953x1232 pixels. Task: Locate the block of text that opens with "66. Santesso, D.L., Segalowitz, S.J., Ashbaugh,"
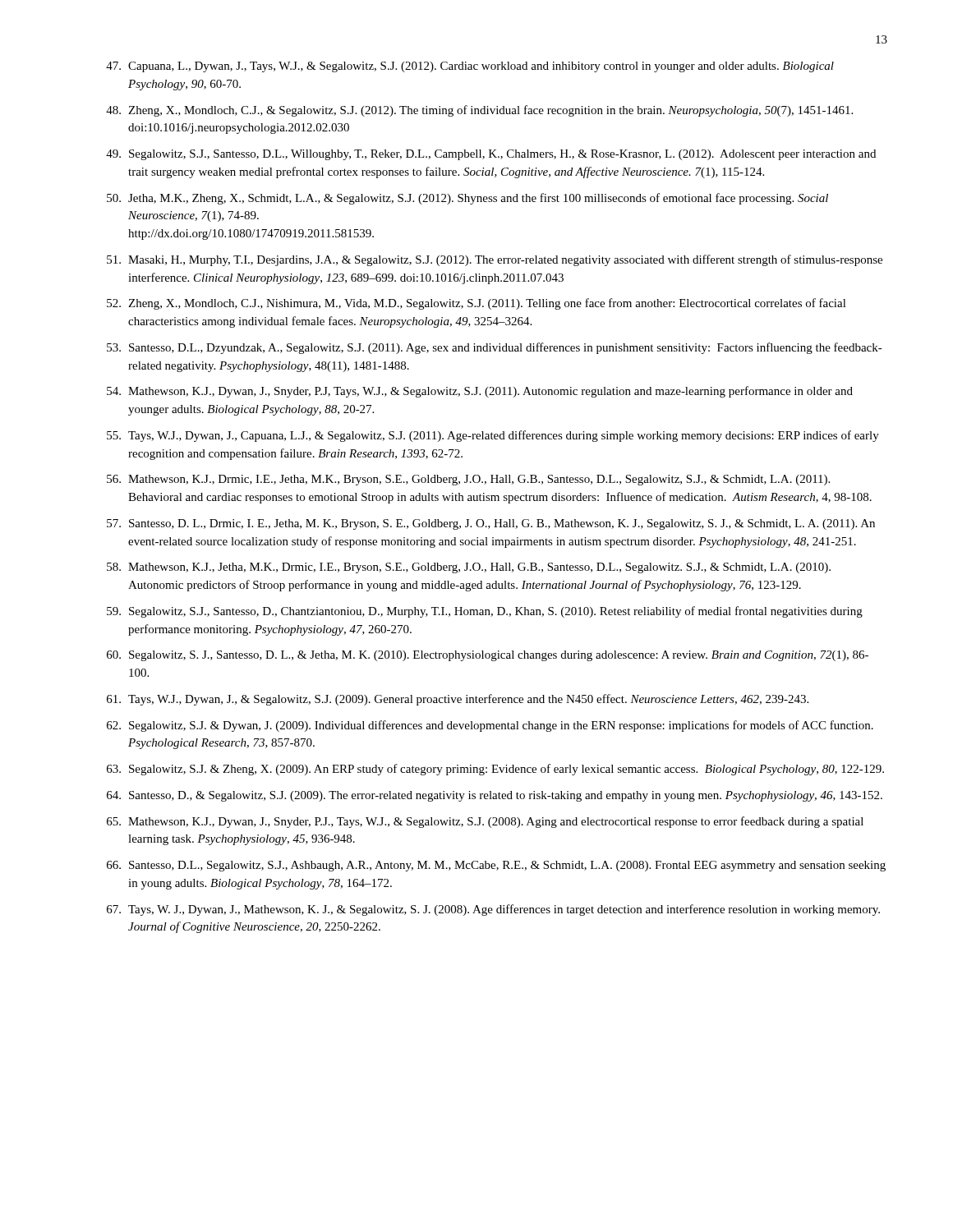[x=485, y=874]
